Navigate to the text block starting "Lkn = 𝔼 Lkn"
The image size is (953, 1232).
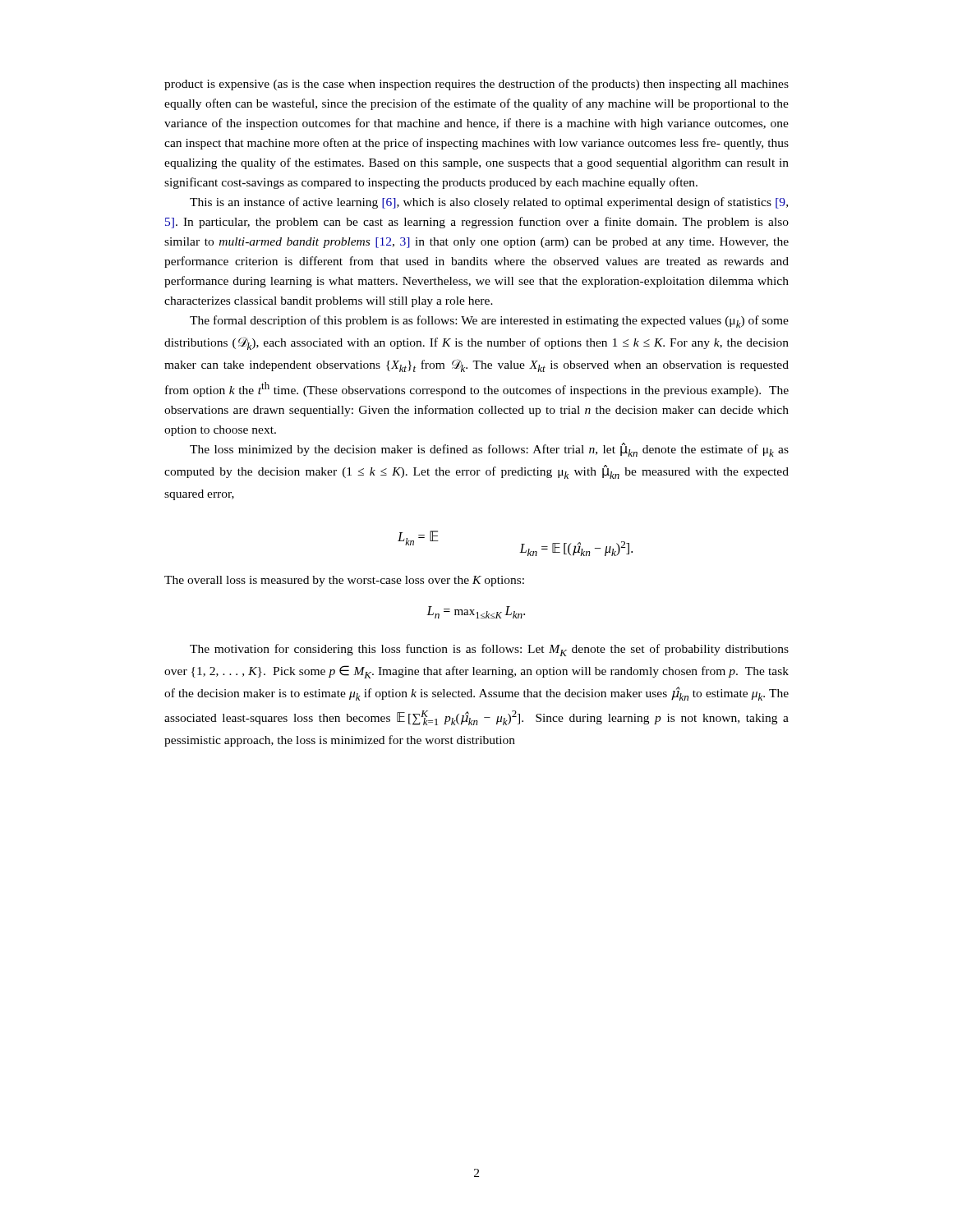pos(580,543)
